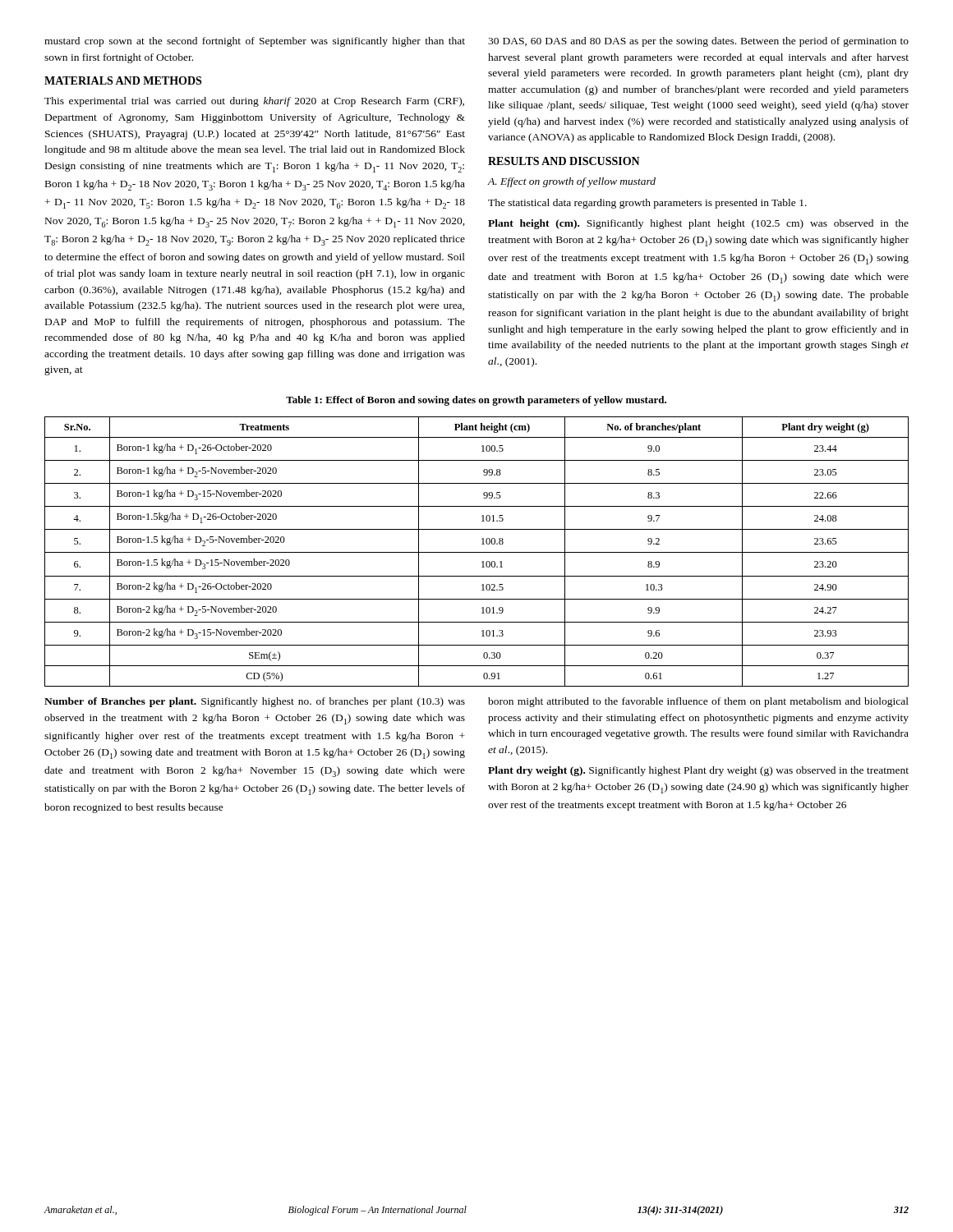Point to the region starting "A. Effect on growth of yellow"

(x=572, y=181)
